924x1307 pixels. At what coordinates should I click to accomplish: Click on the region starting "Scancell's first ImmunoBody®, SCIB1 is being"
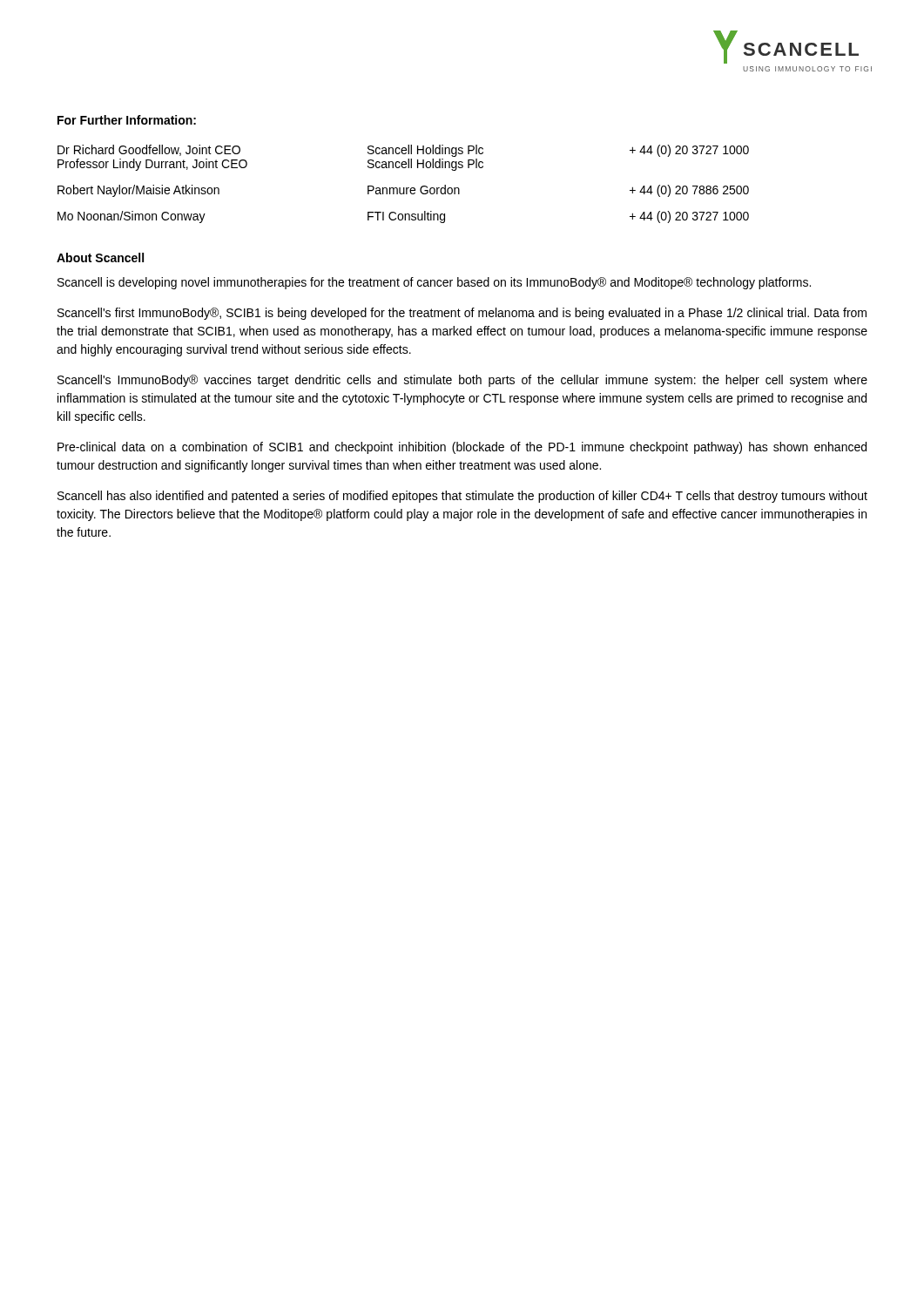[x=462, y=331]
